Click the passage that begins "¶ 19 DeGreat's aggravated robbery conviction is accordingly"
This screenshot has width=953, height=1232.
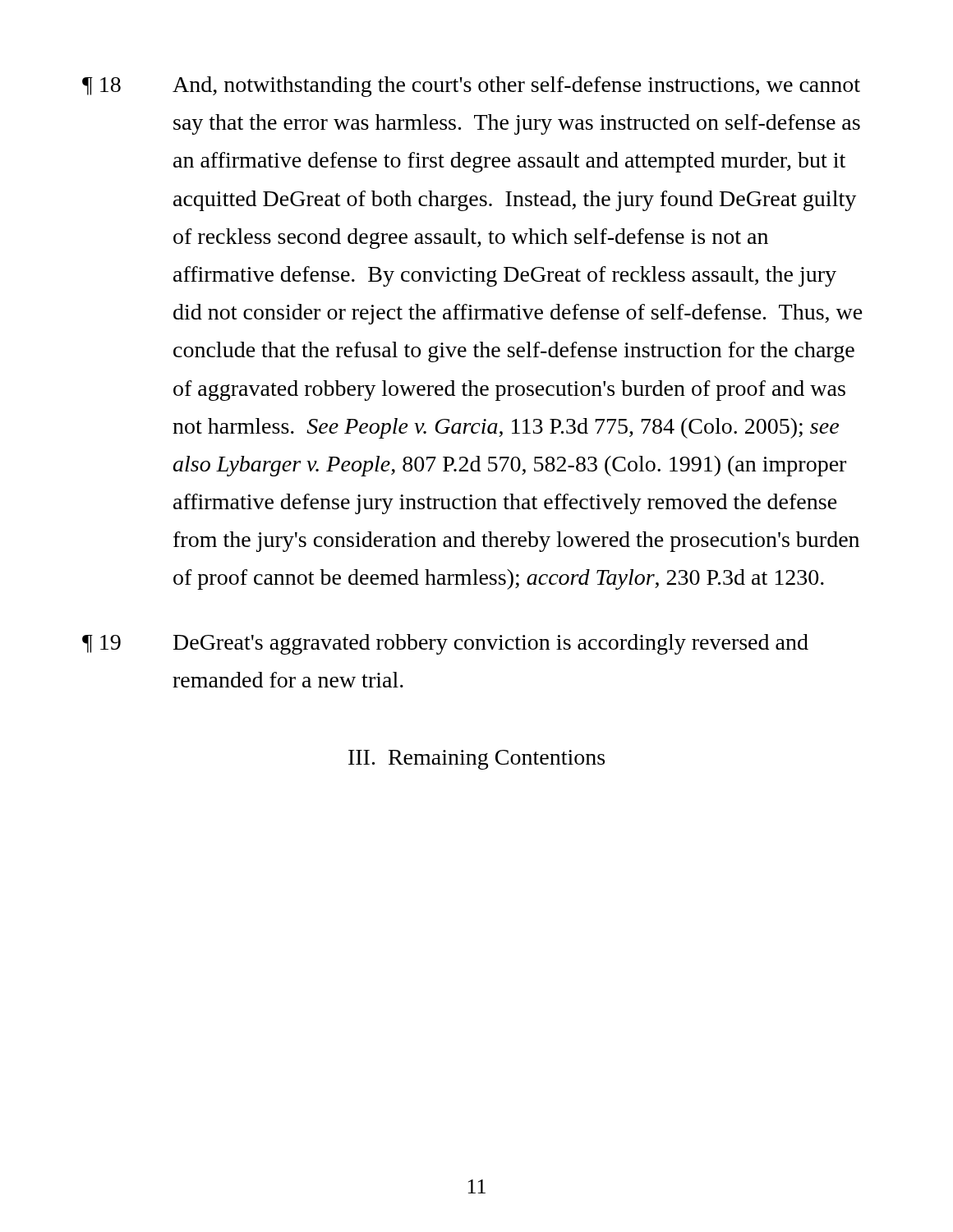pos(445,644)
